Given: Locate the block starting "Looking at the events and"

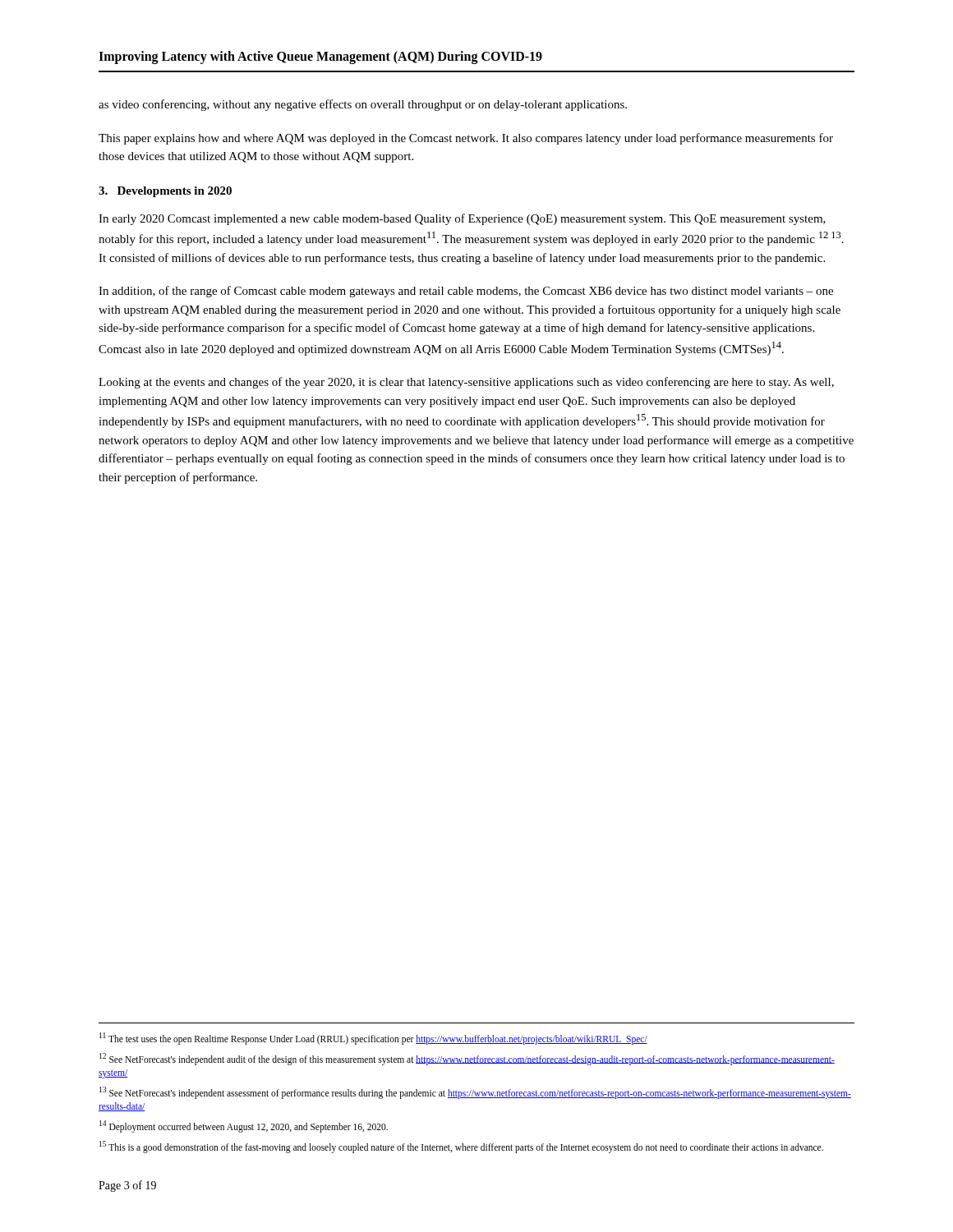Looking at the screenshot, I should tap(476, 429).
